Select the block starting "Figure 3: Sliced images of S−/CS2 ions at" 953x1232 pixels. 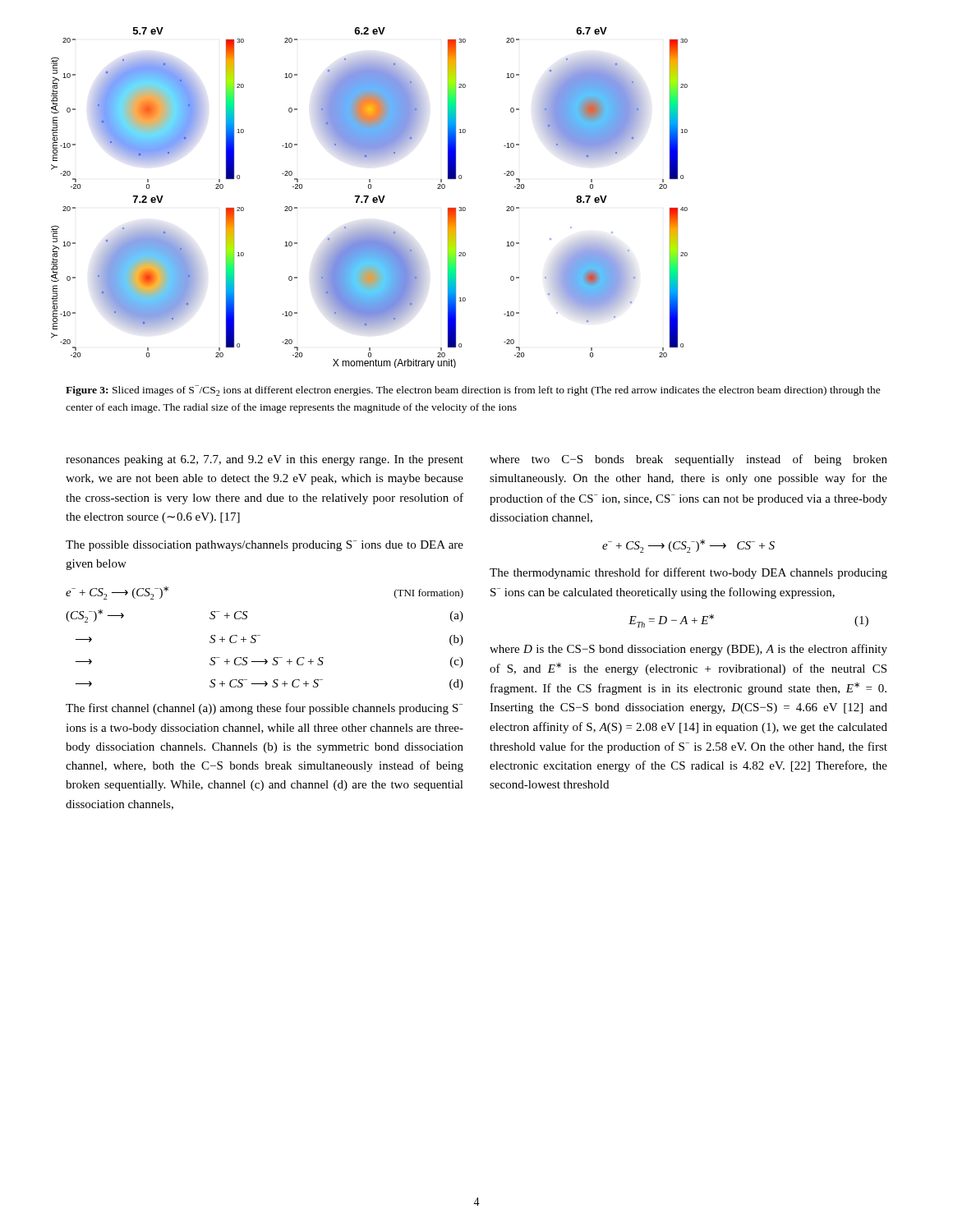[x=473, y=397]
